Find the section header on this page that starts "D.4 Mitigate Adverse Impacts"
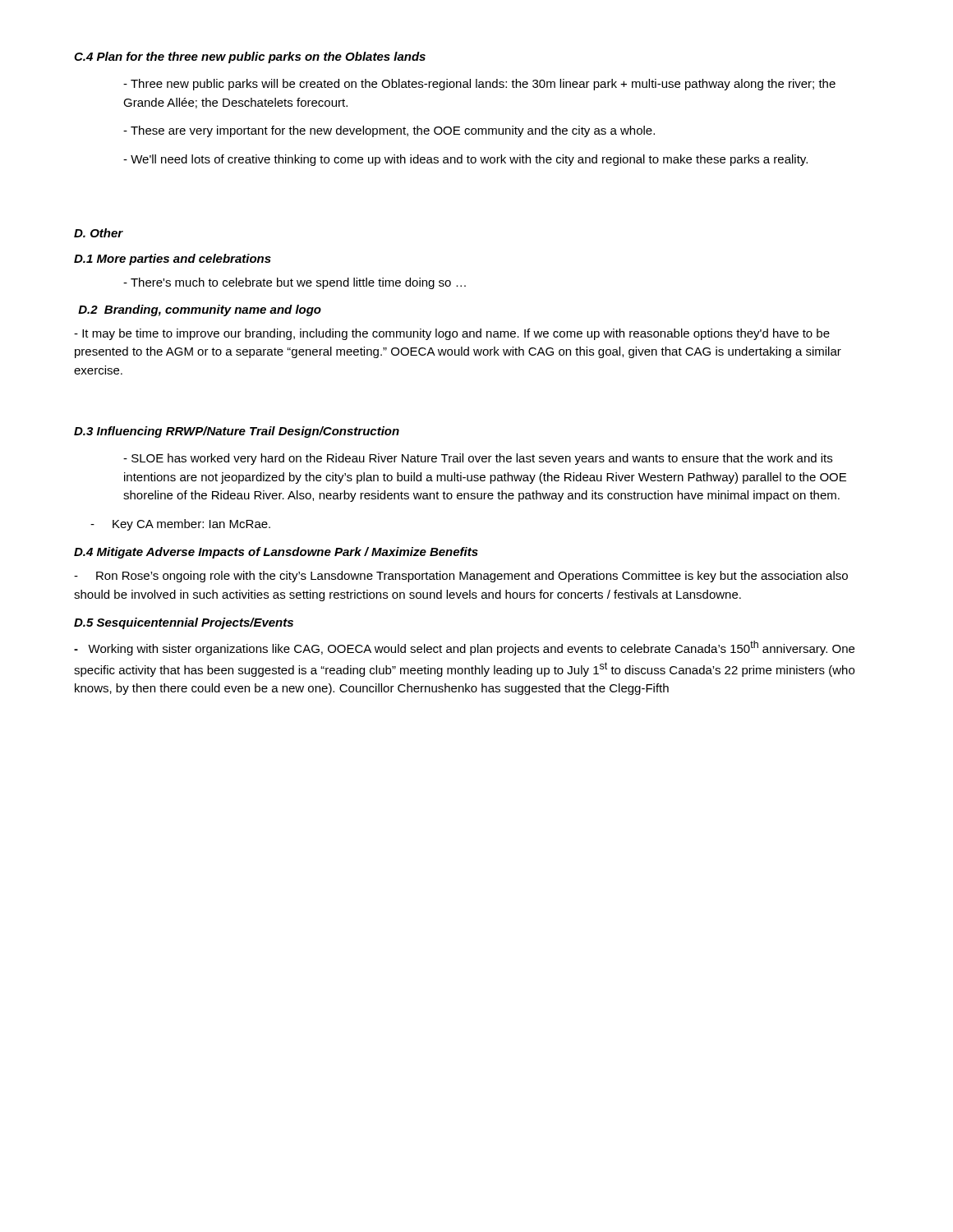Viewport: 953px width, 1232px height. click(276, 552)
